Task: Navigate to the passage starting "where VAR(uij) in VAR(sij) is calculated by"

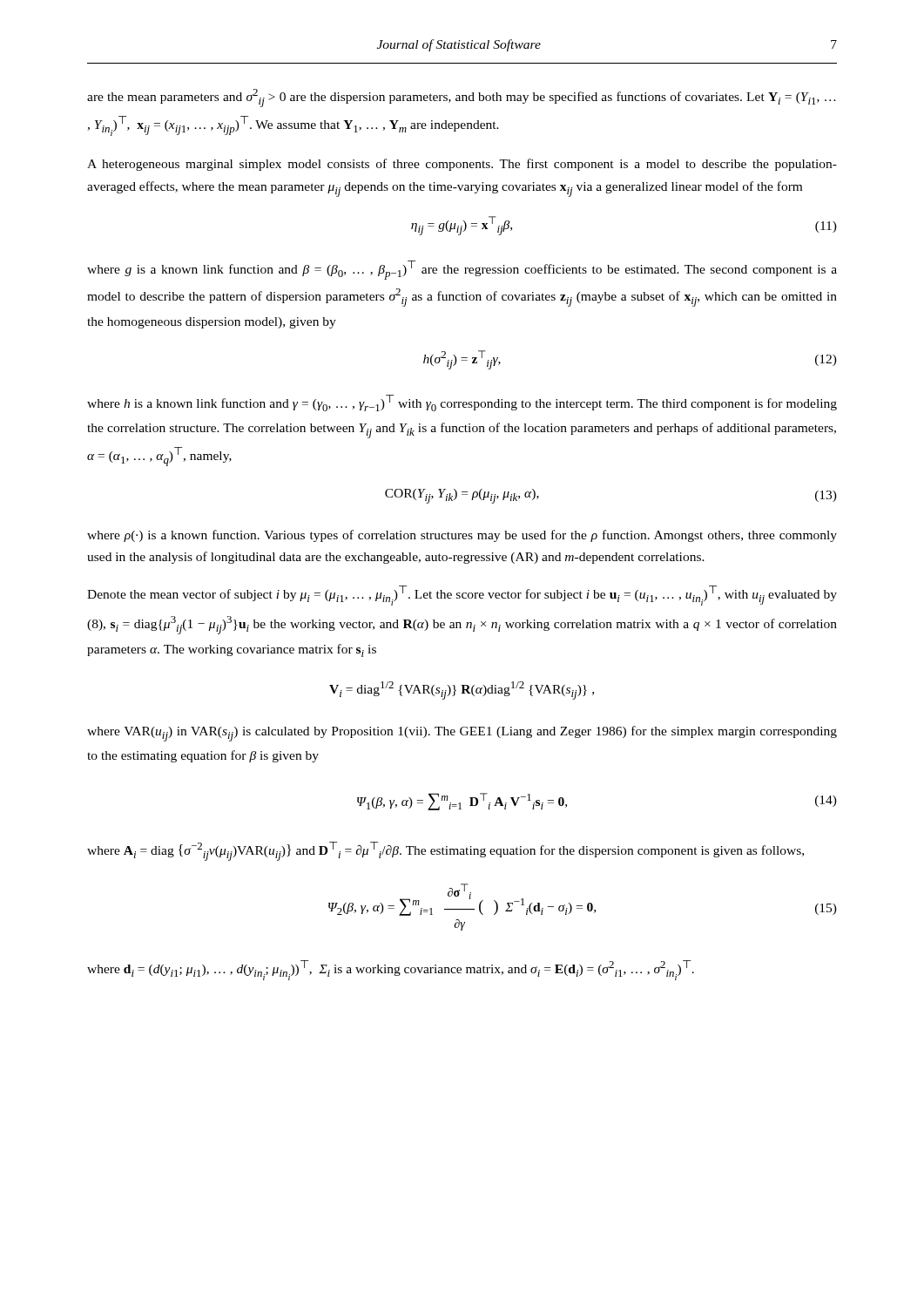Action: 462,743
